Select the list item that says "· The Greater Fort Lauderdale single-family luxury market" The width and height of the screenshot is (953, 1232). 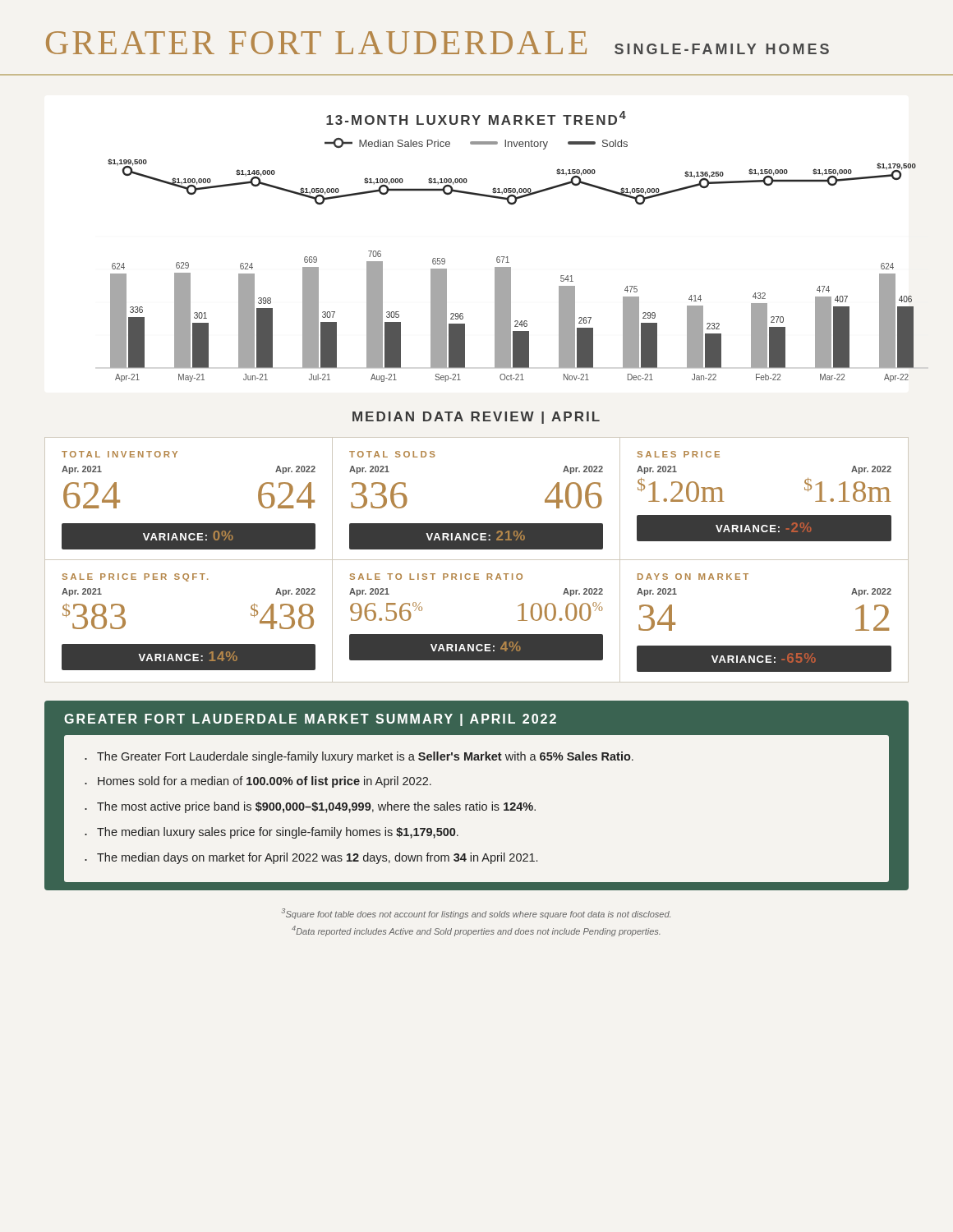pyautogui.click(x=359, y=757)
